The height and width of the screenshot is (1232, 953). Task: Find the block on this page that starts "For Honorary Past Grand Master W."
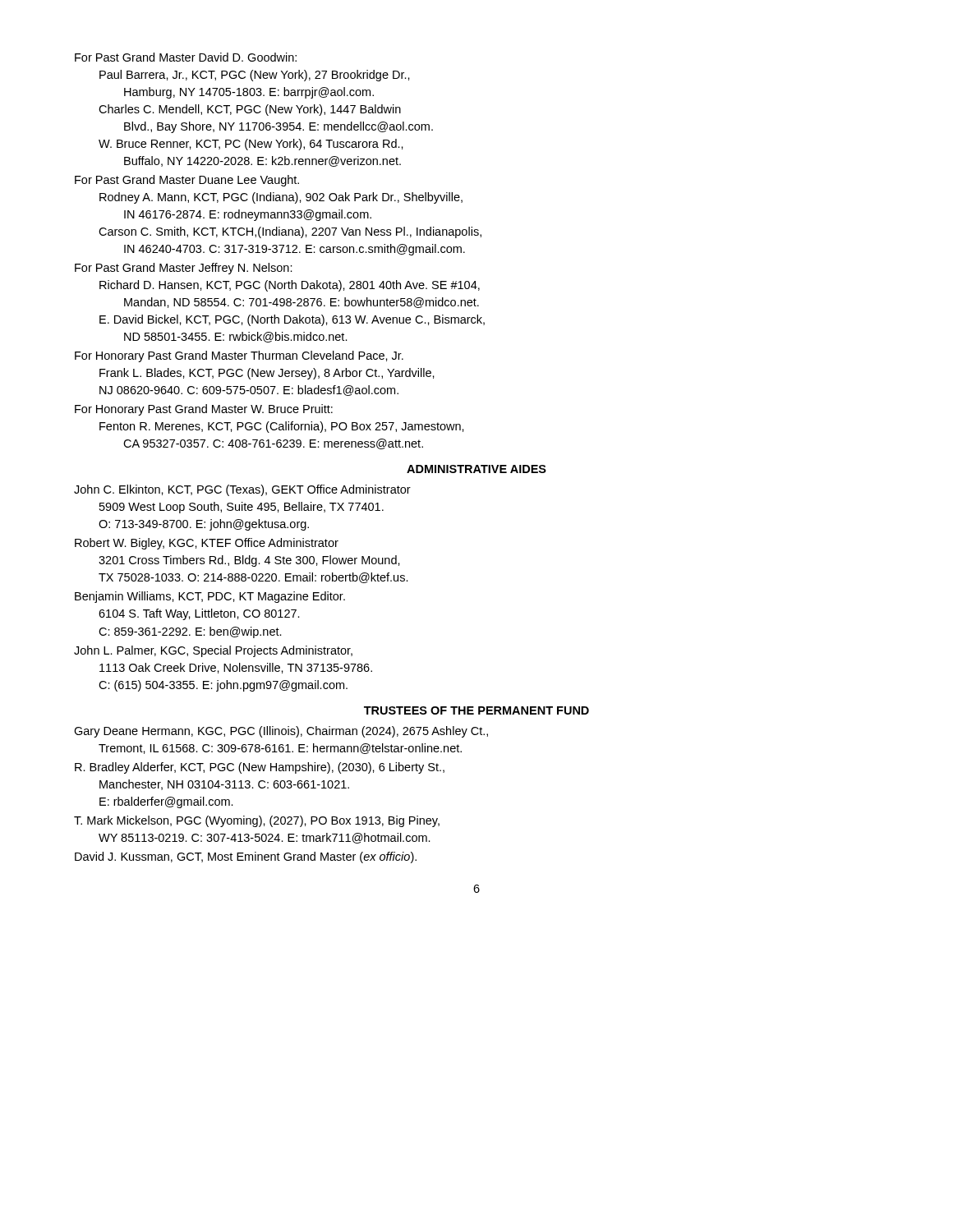pyautogui.click(x=204, y=410)
